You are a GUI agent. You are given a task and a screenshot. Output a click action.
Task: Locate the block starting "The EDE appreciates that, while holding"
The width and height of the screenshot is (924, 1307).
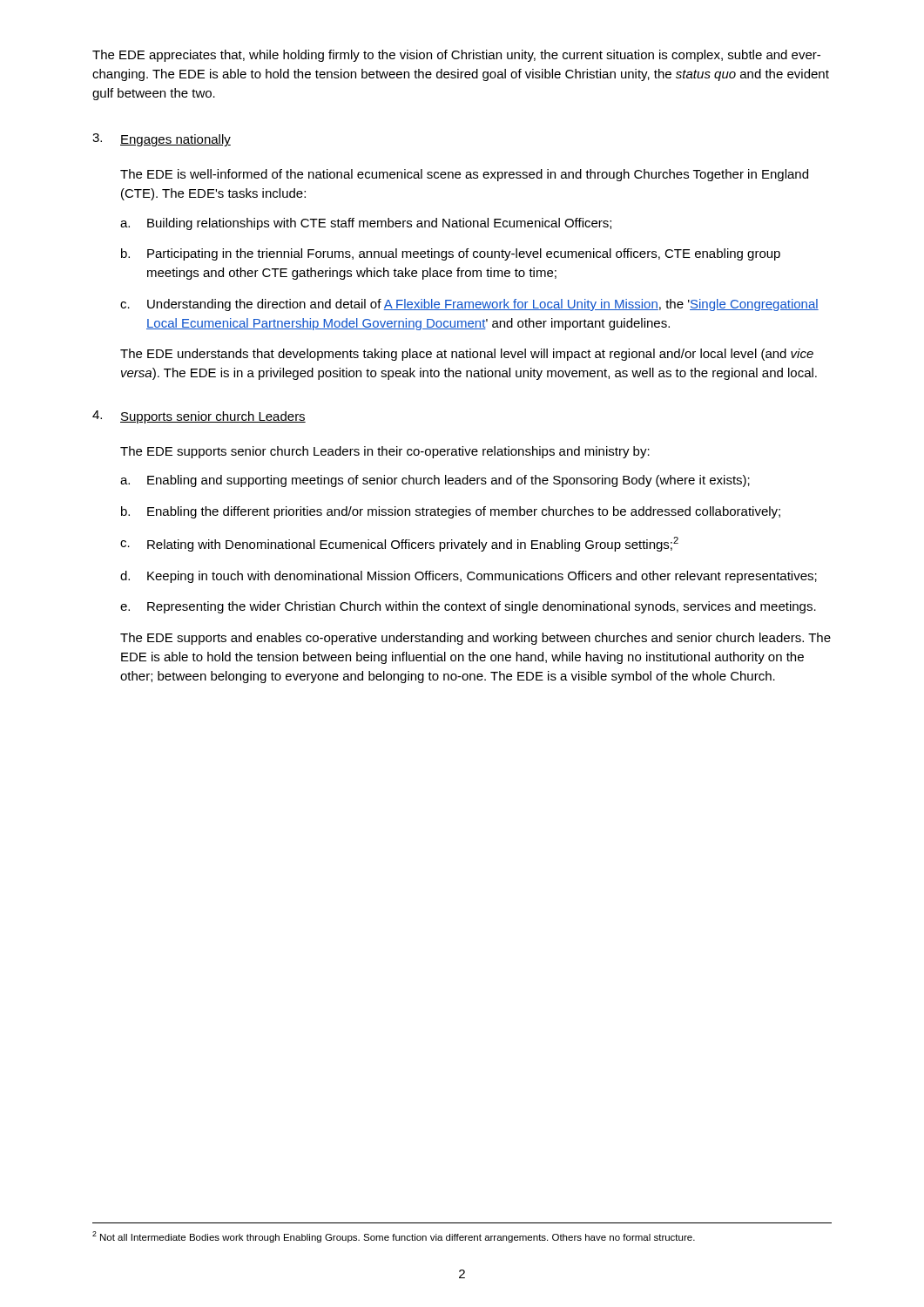tap(462, 74)
